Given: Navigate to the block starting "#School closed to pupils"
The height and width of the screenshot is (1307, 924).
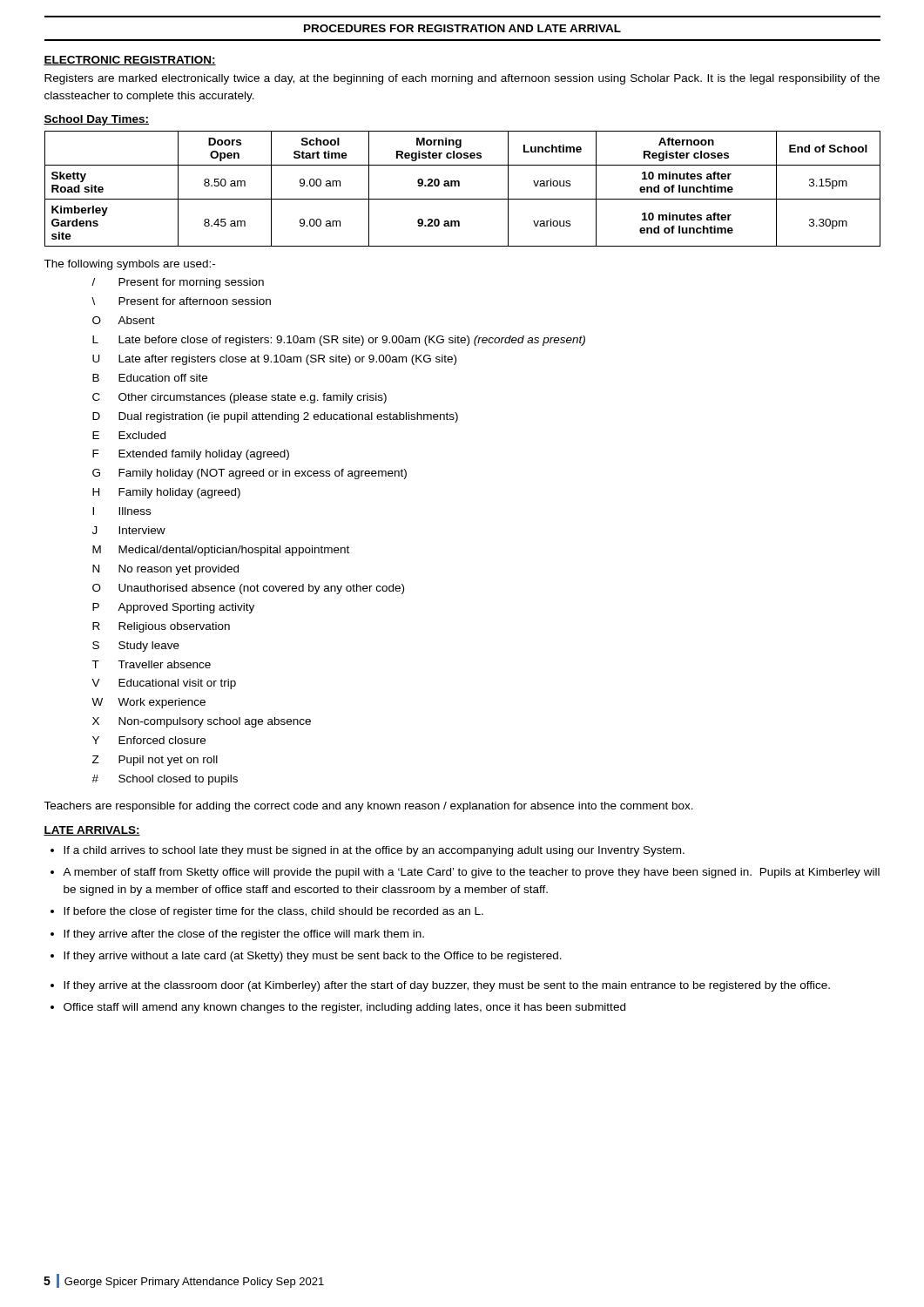Looking at the screenshot, I should coord(165,780).
